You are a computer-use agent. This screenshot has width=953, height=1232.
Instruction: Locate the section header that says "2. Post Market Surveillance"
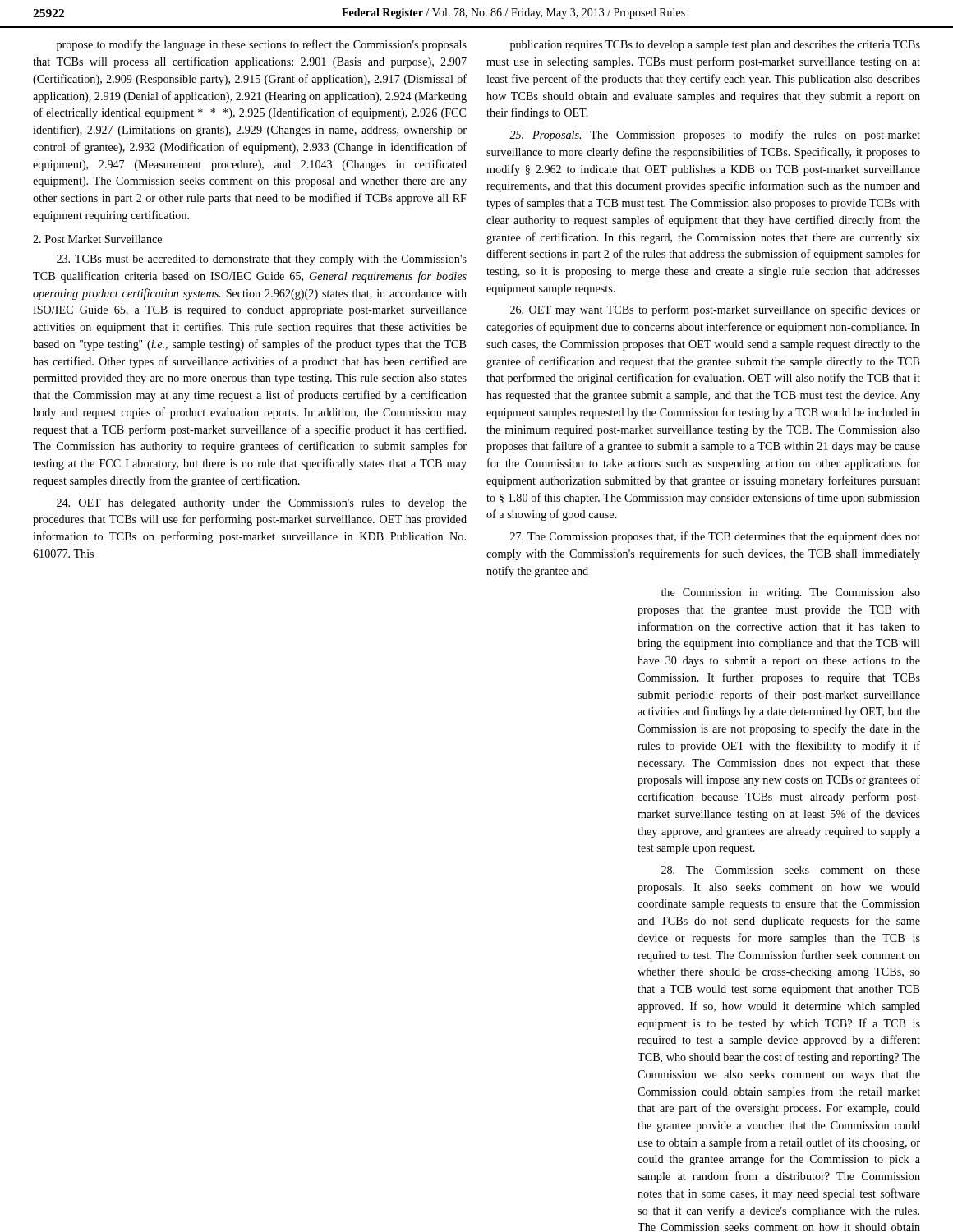pos(98,239)
